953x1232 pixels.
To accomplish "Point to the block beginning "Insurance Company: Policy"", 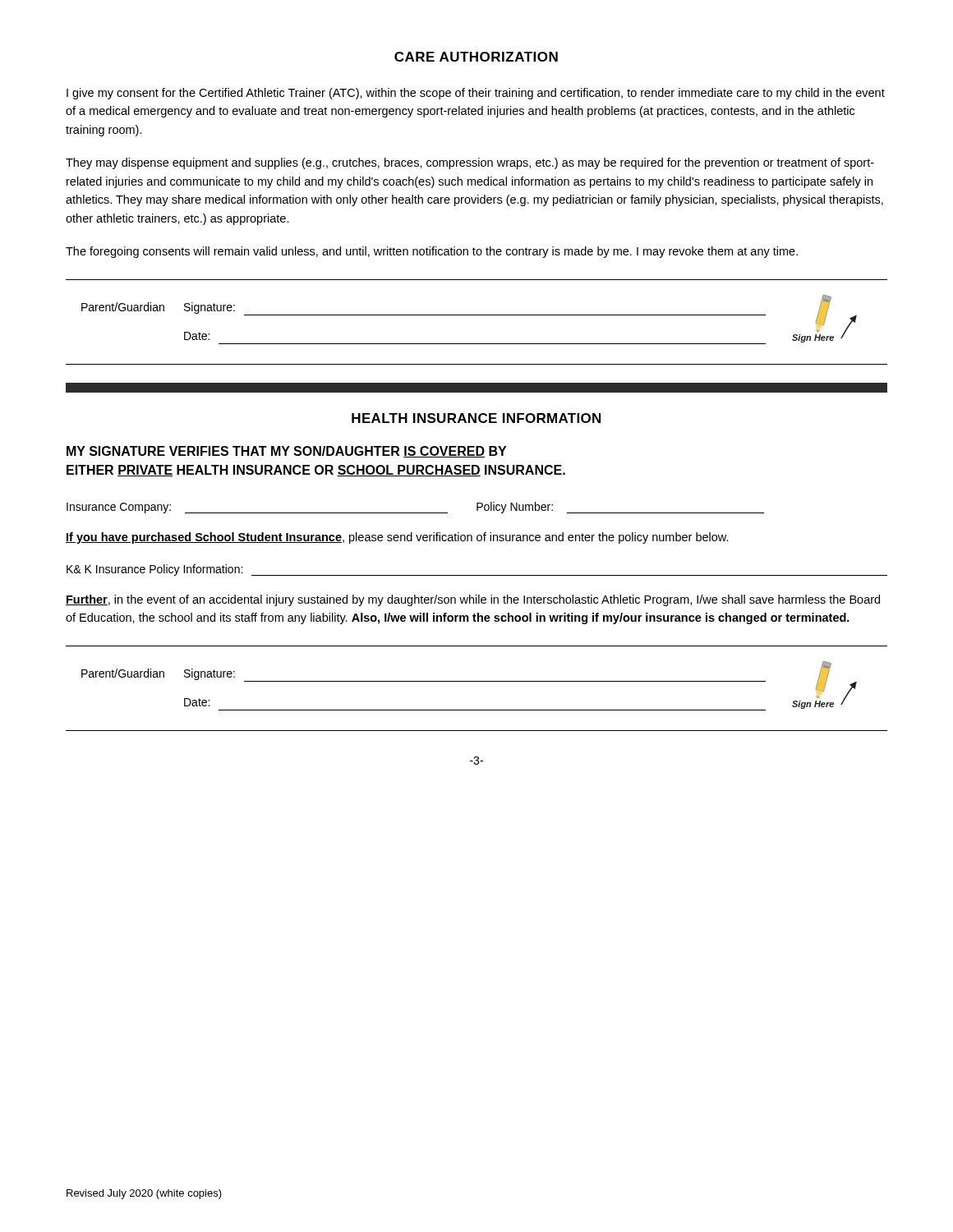I will point(415,506).
